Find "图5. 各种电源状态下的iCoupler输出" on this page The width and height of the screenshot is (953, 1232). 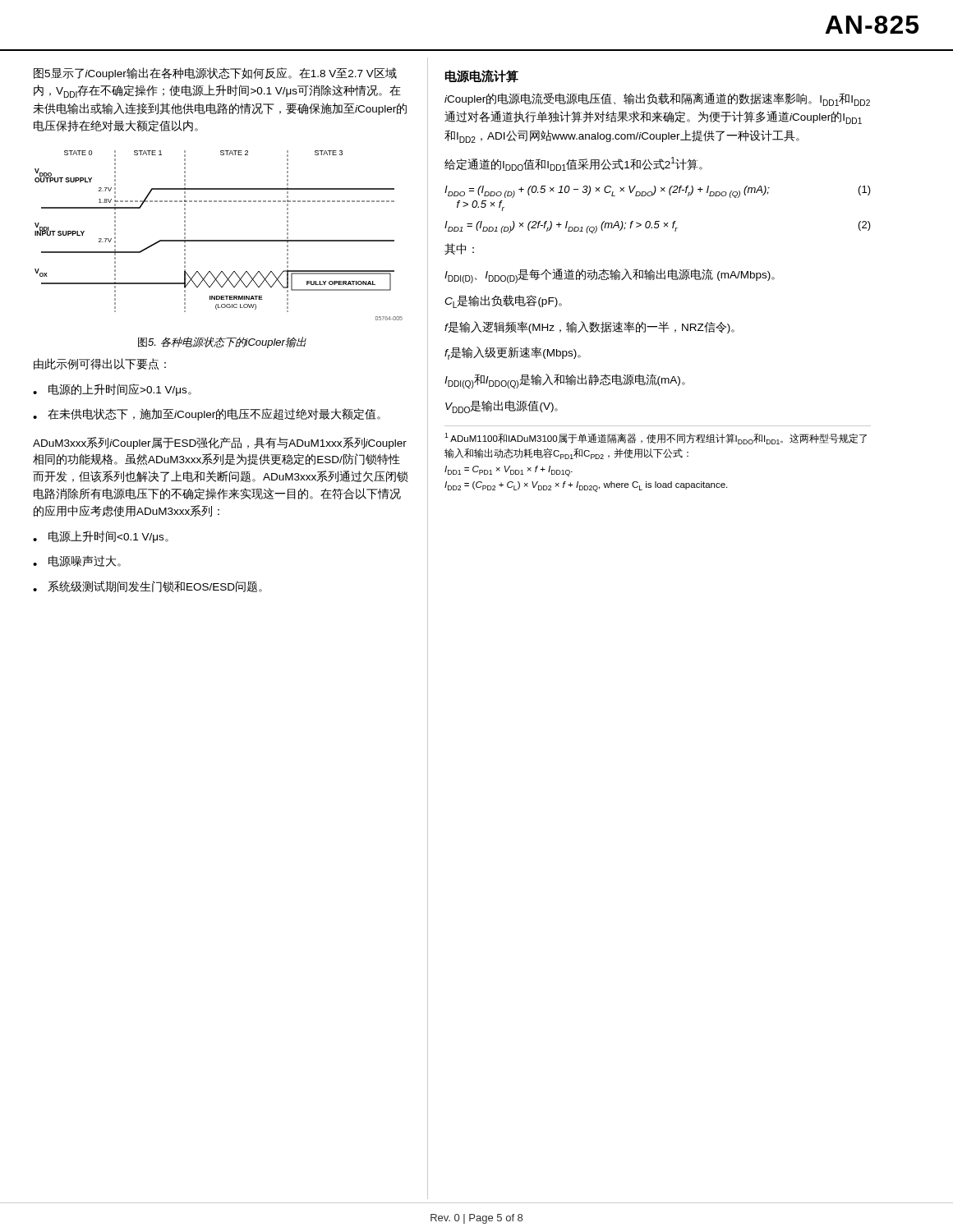click(222, 342)
